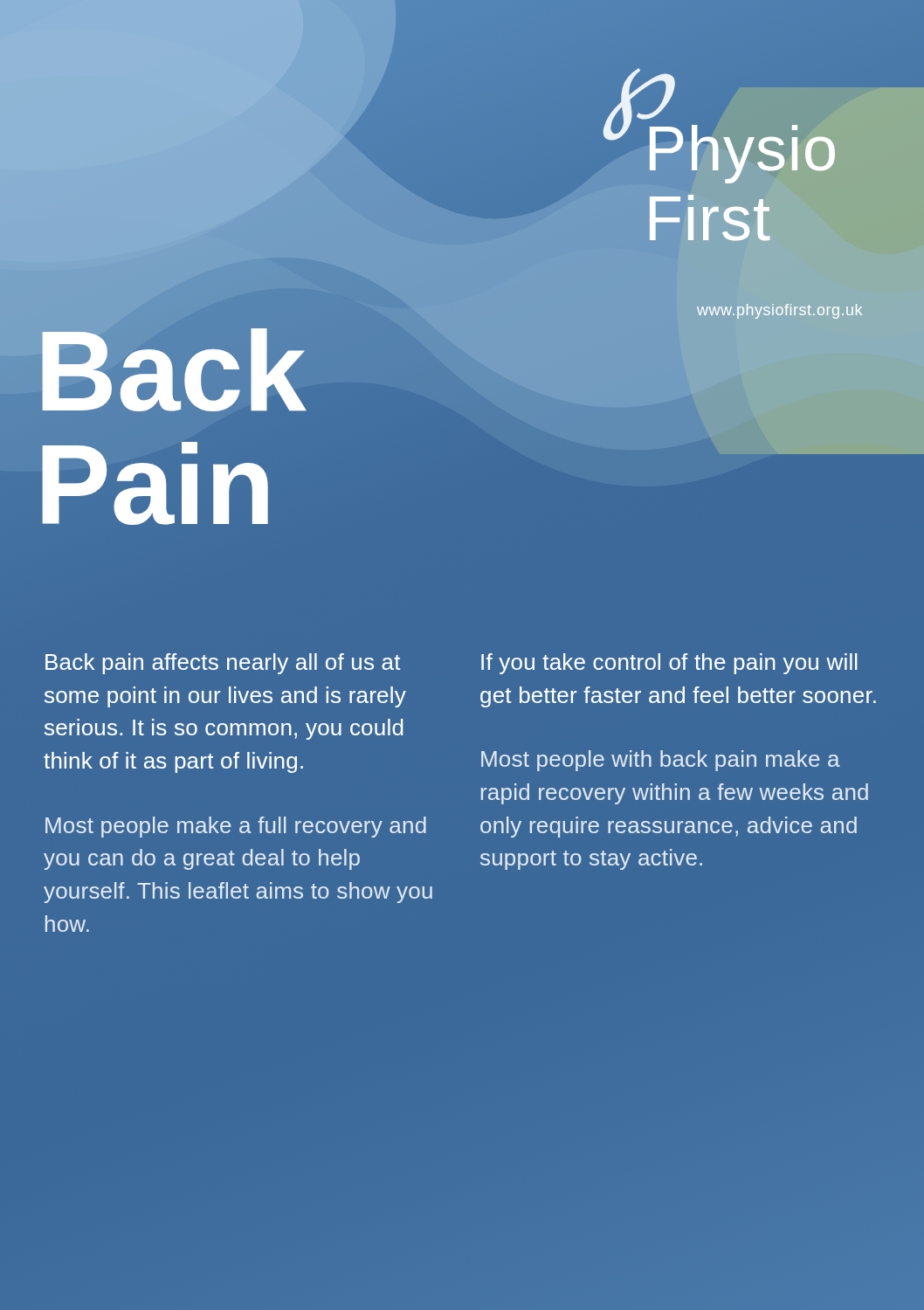This screenshot has width=924, height=1310.
Task: Click on the text block that says "Most people with"
Action: pos(675,809)
